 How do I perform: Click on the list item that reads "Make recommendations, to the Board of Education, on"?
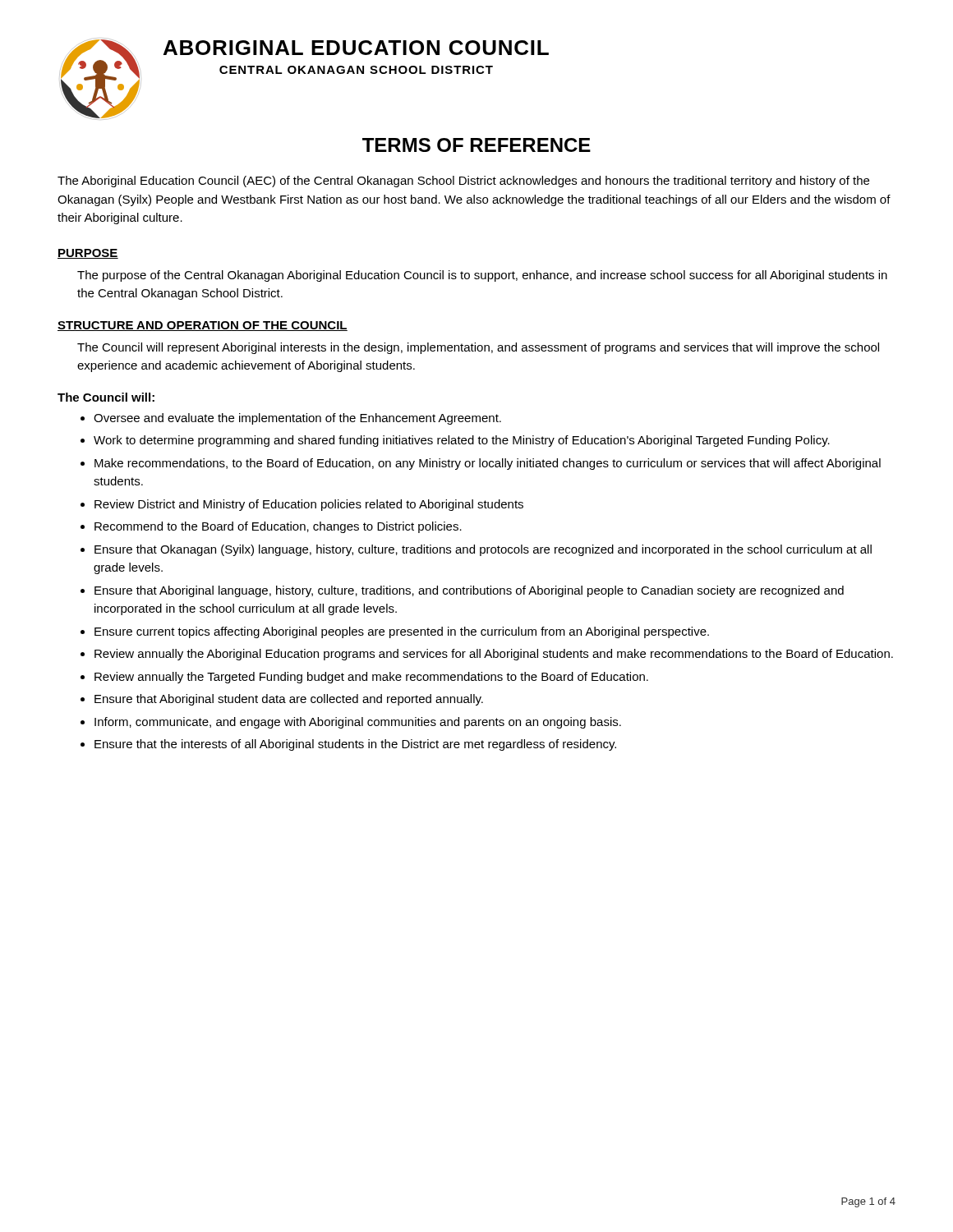click(x=487, y=472)
